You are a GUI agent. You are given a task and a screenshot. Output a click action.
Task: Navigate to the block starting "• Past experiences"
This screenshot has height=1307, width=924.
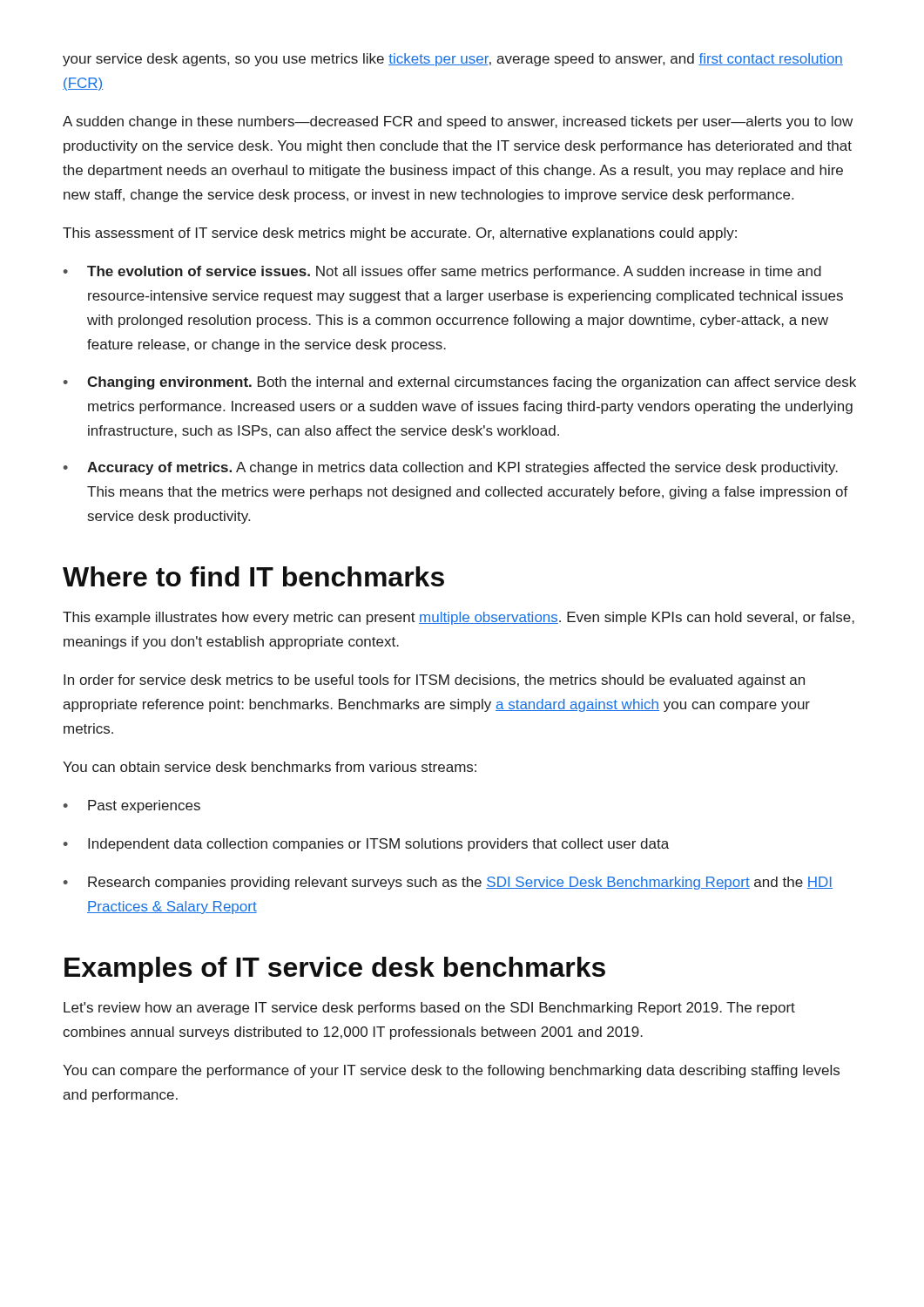coord(132,806)
